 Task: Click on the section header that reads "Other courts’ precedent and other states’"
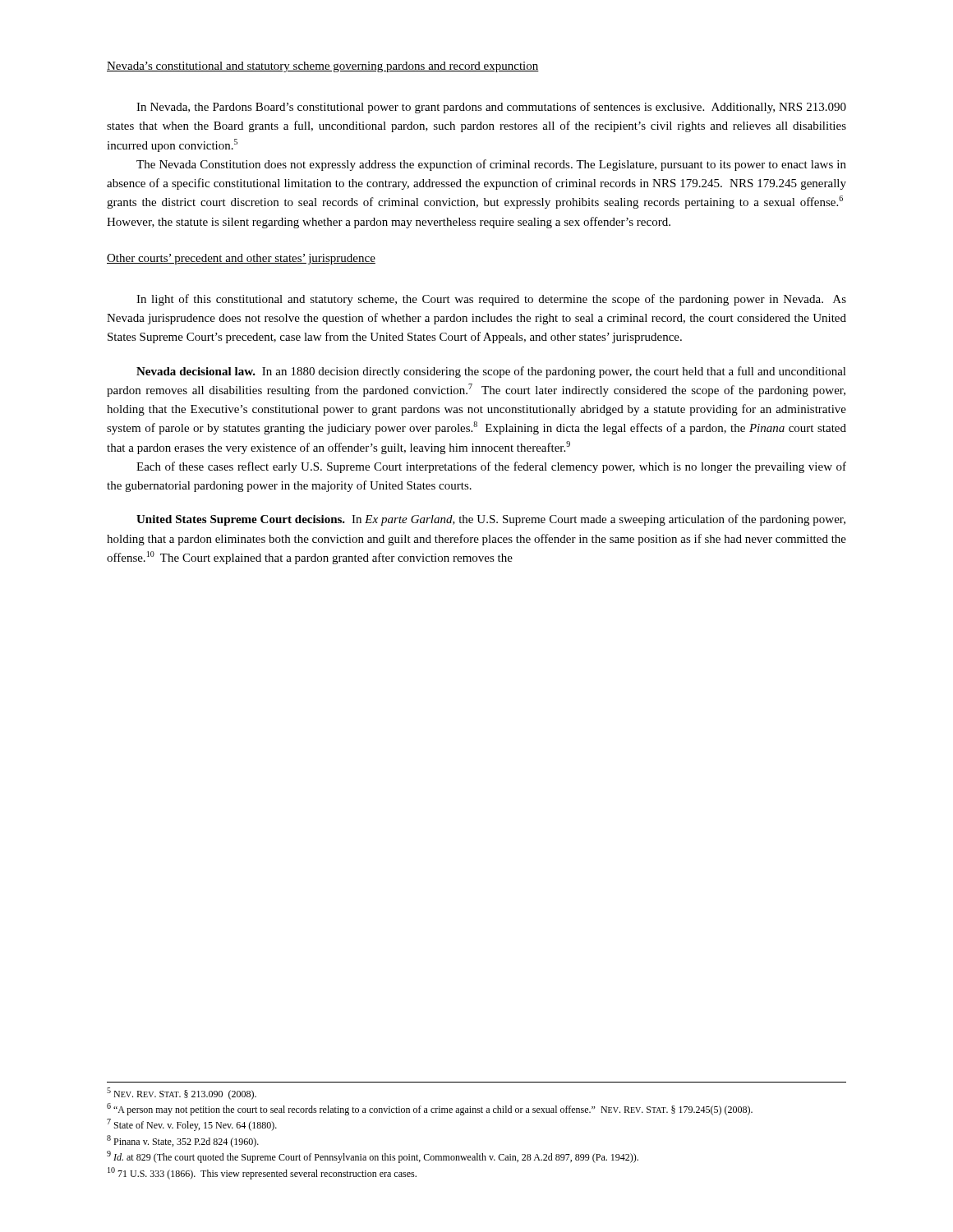pyautogui.click(x=241, y=258)
